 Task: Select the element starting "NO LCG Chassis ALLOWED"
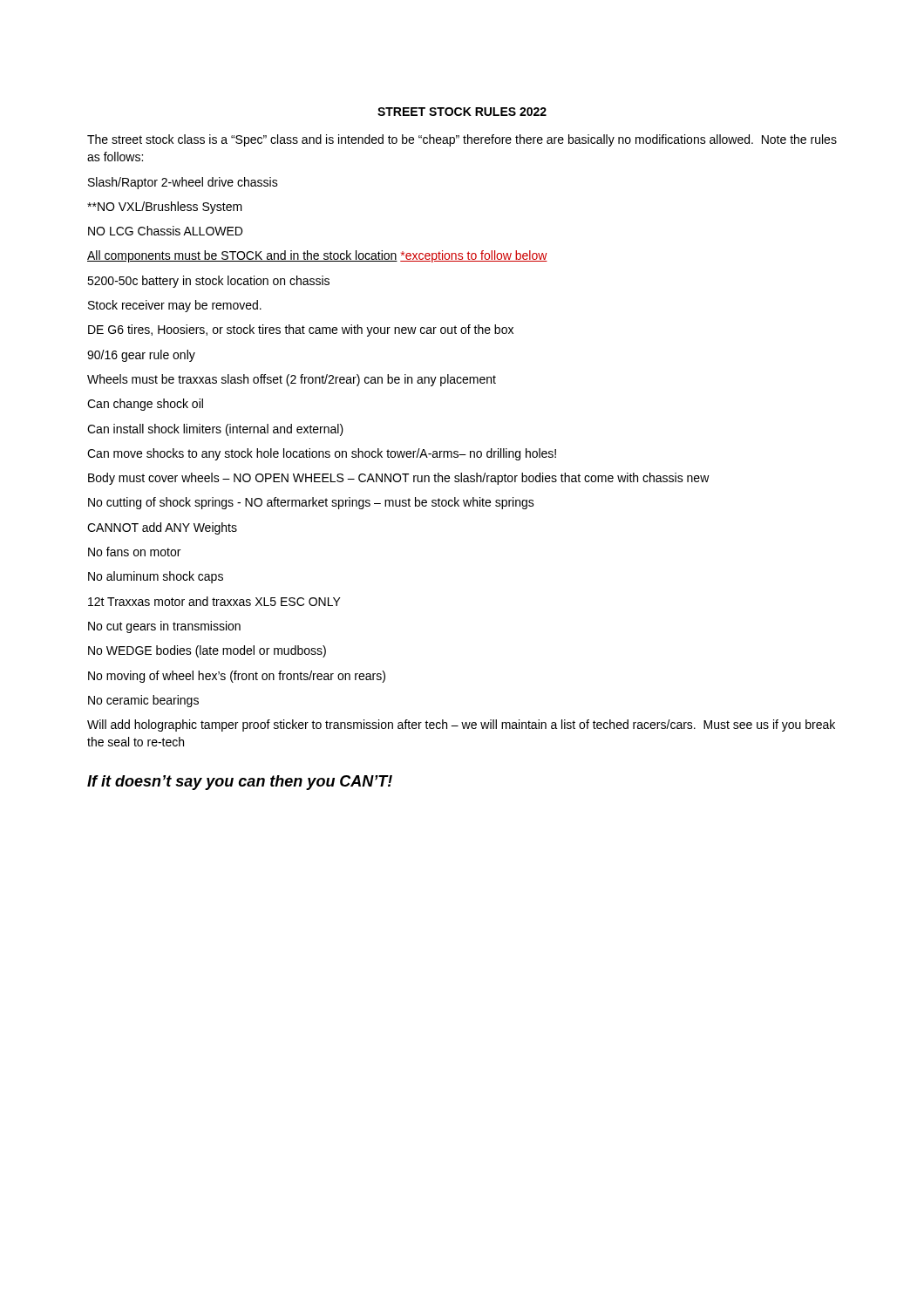[x=165, y=231]
